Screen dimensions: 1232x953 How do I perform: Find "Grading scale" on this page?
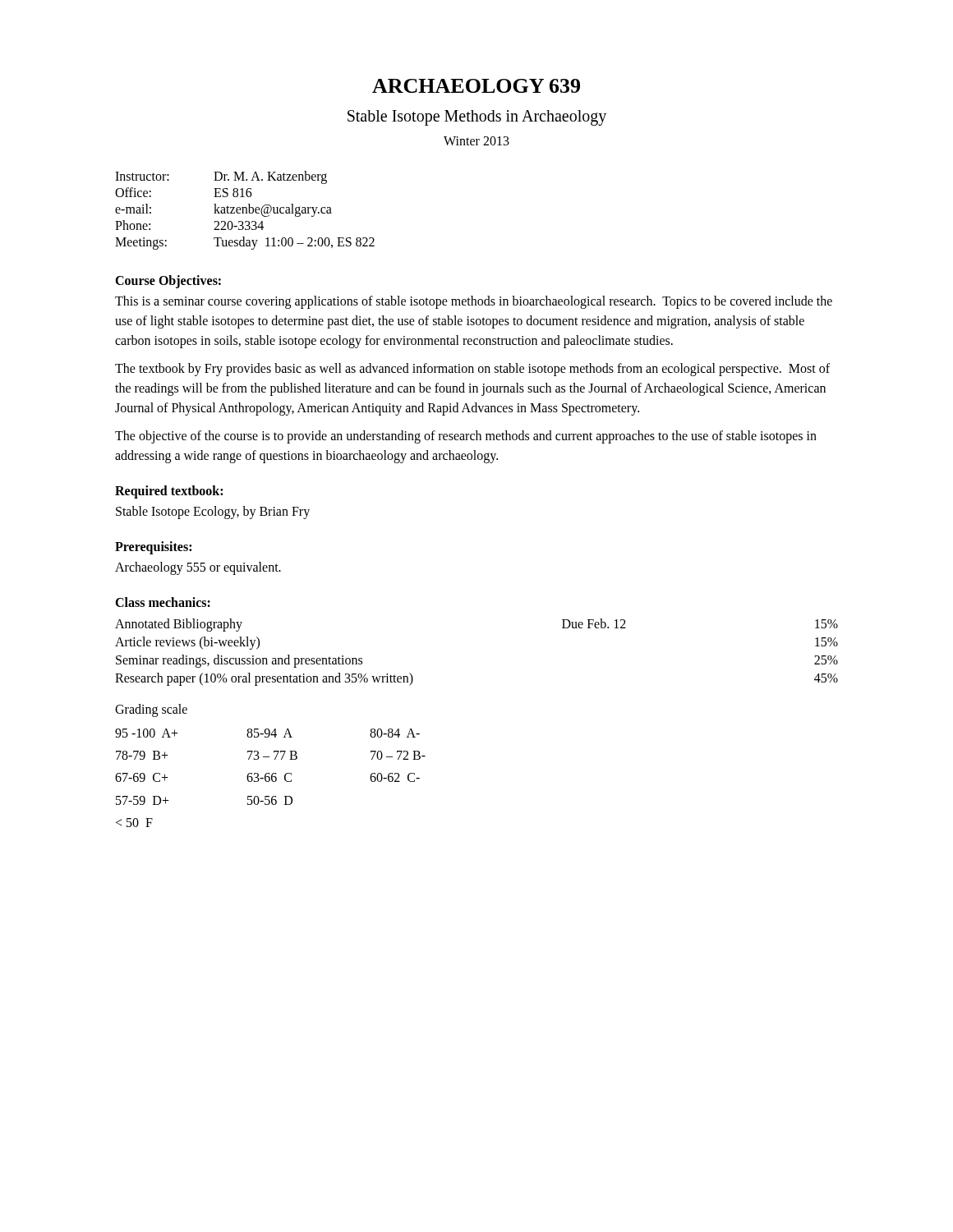pyautogui.click(x=151, y=709)
